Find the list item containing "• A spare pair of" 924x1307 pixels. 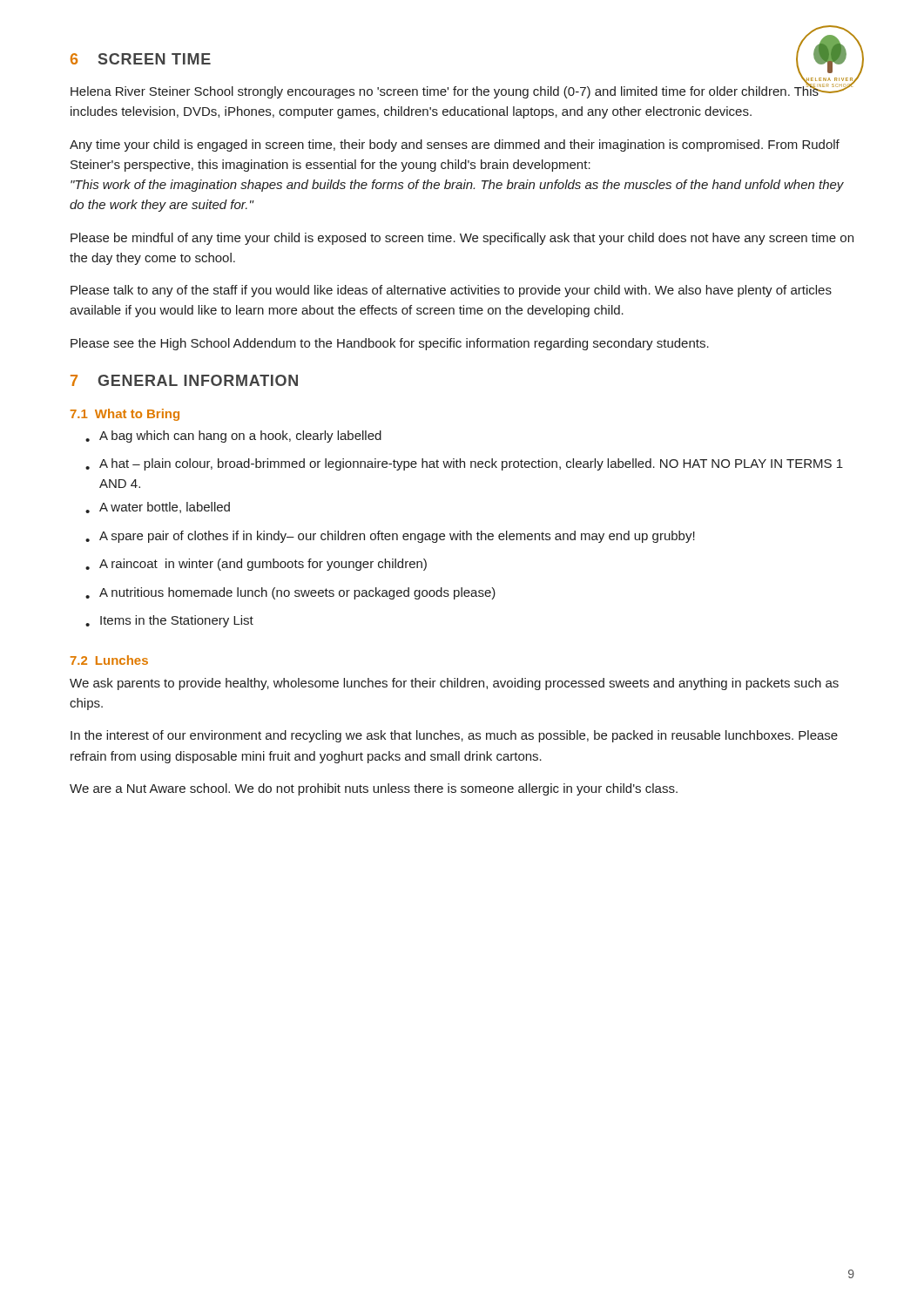[x=390, y=538]
